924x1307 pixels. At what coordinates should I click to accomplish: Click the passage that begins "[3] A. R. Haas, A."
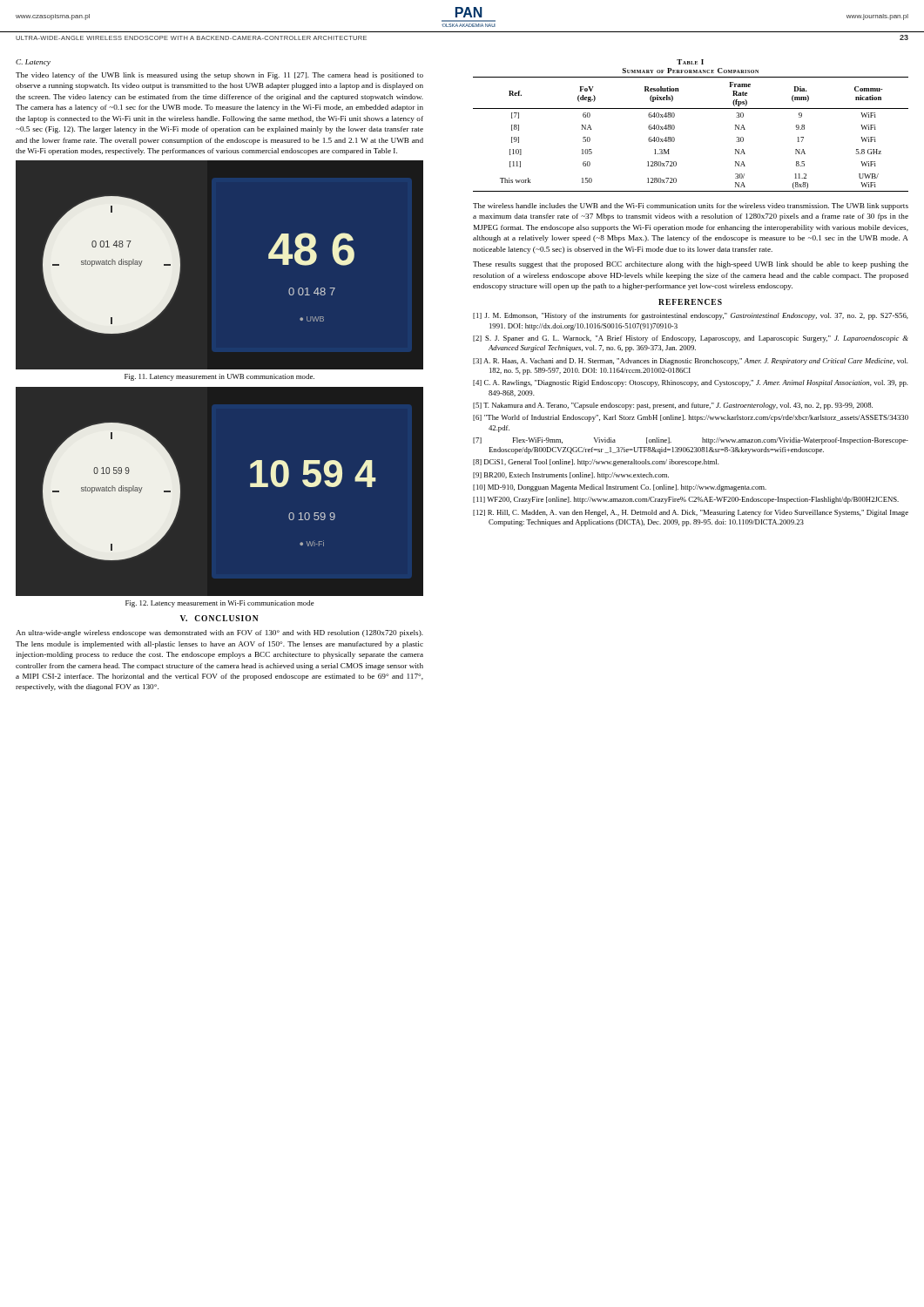pyautogui.click(x=691, y=365)
